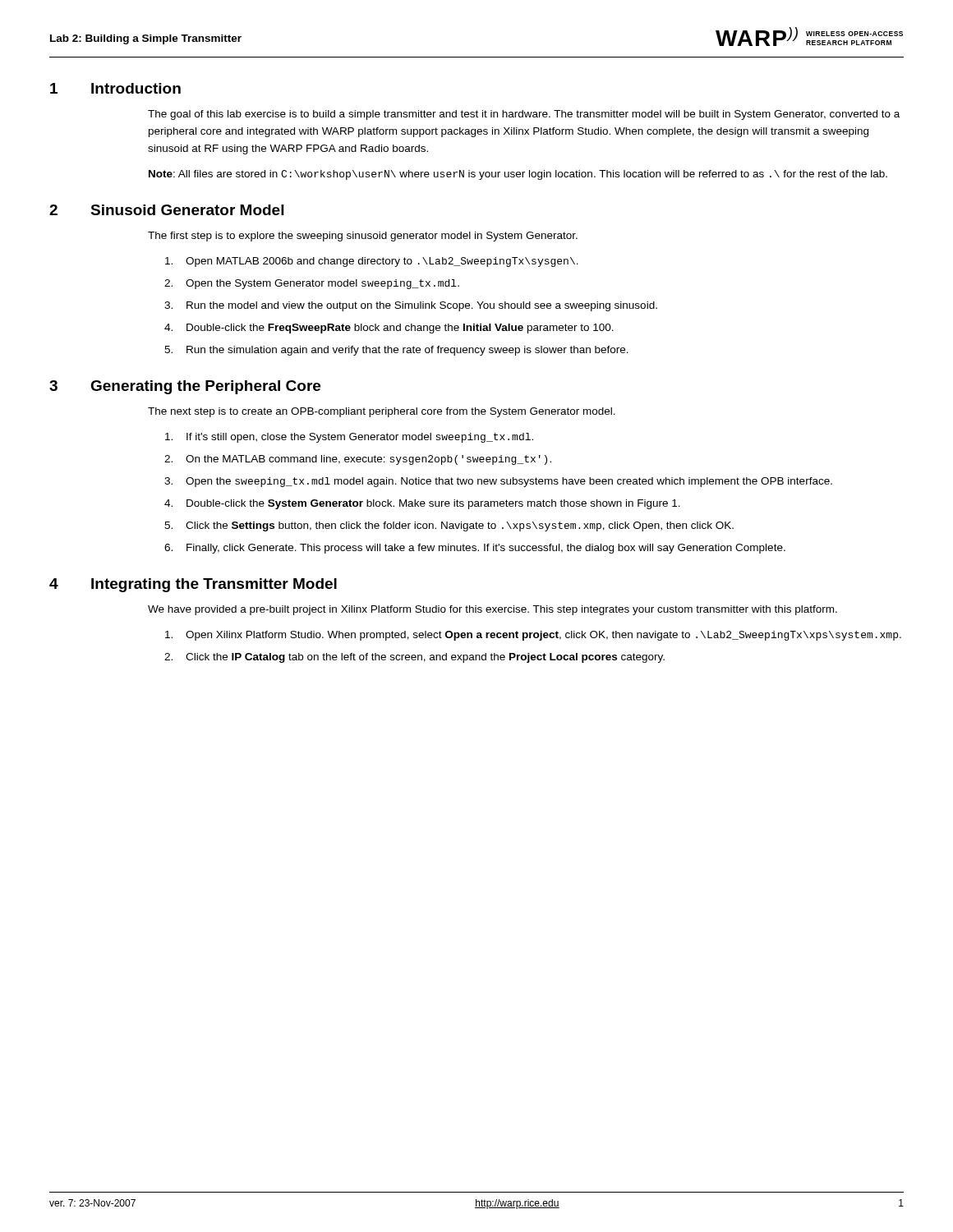Click on the block starting "2. On the MATLAB command line, execute:"

[534, 460]
